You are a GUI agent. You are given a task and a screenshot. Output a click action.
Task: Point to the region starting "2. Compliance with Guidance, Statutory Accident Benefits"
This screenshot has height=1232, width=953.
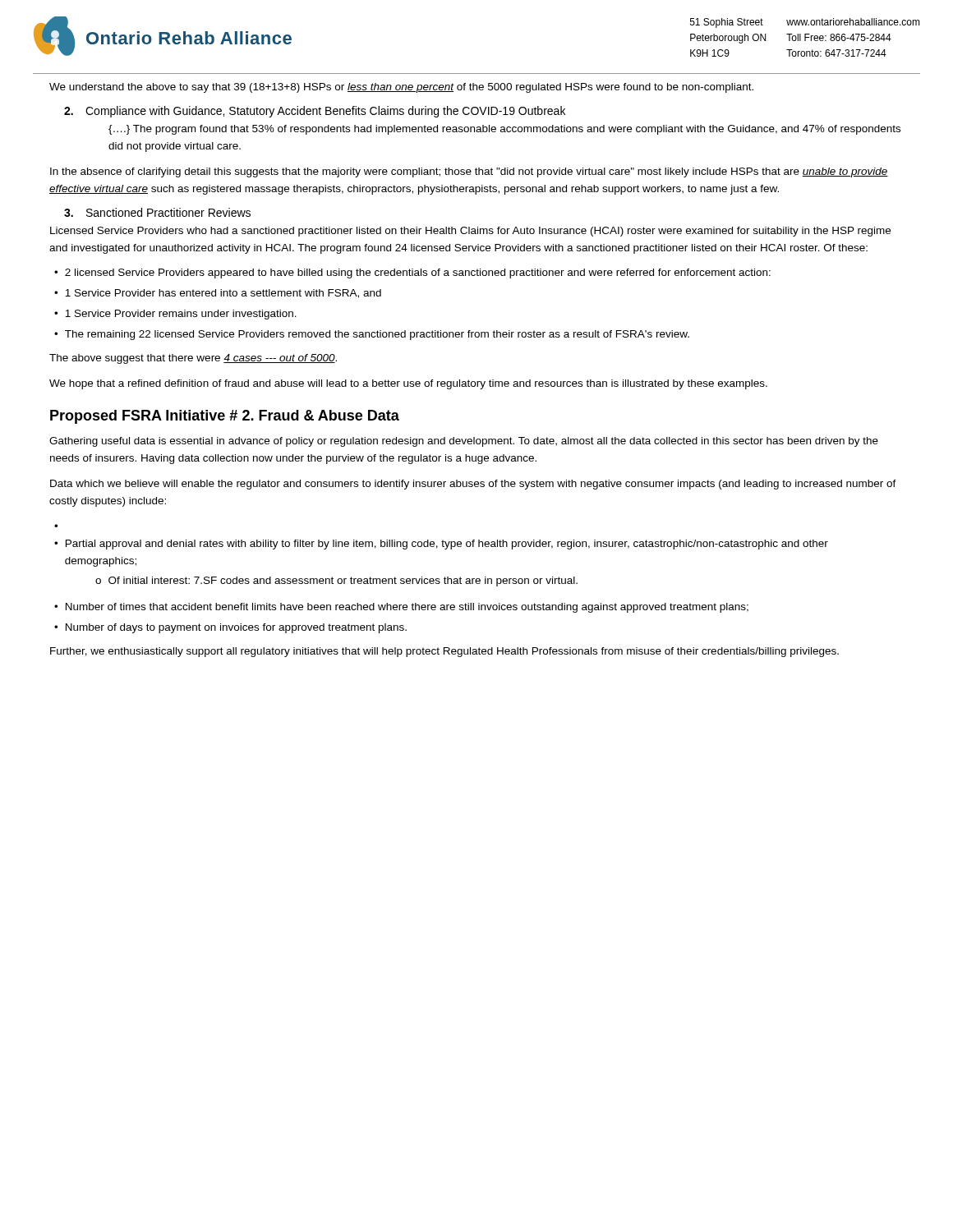click(315, 111)
